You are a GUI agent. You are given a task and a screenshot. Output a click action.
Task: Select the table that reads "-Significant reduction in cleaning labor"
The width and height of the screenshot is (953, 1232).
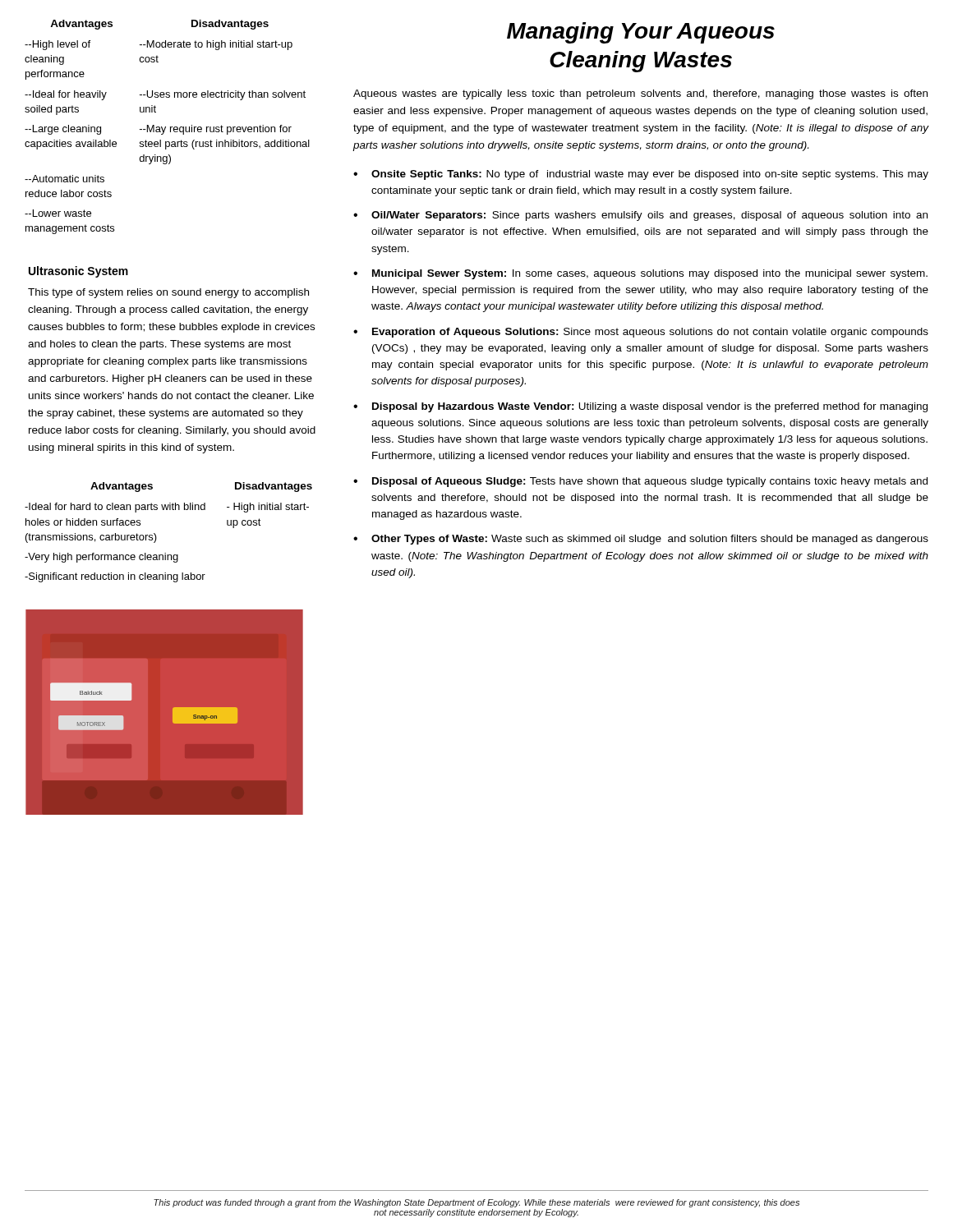pos(177,533)
